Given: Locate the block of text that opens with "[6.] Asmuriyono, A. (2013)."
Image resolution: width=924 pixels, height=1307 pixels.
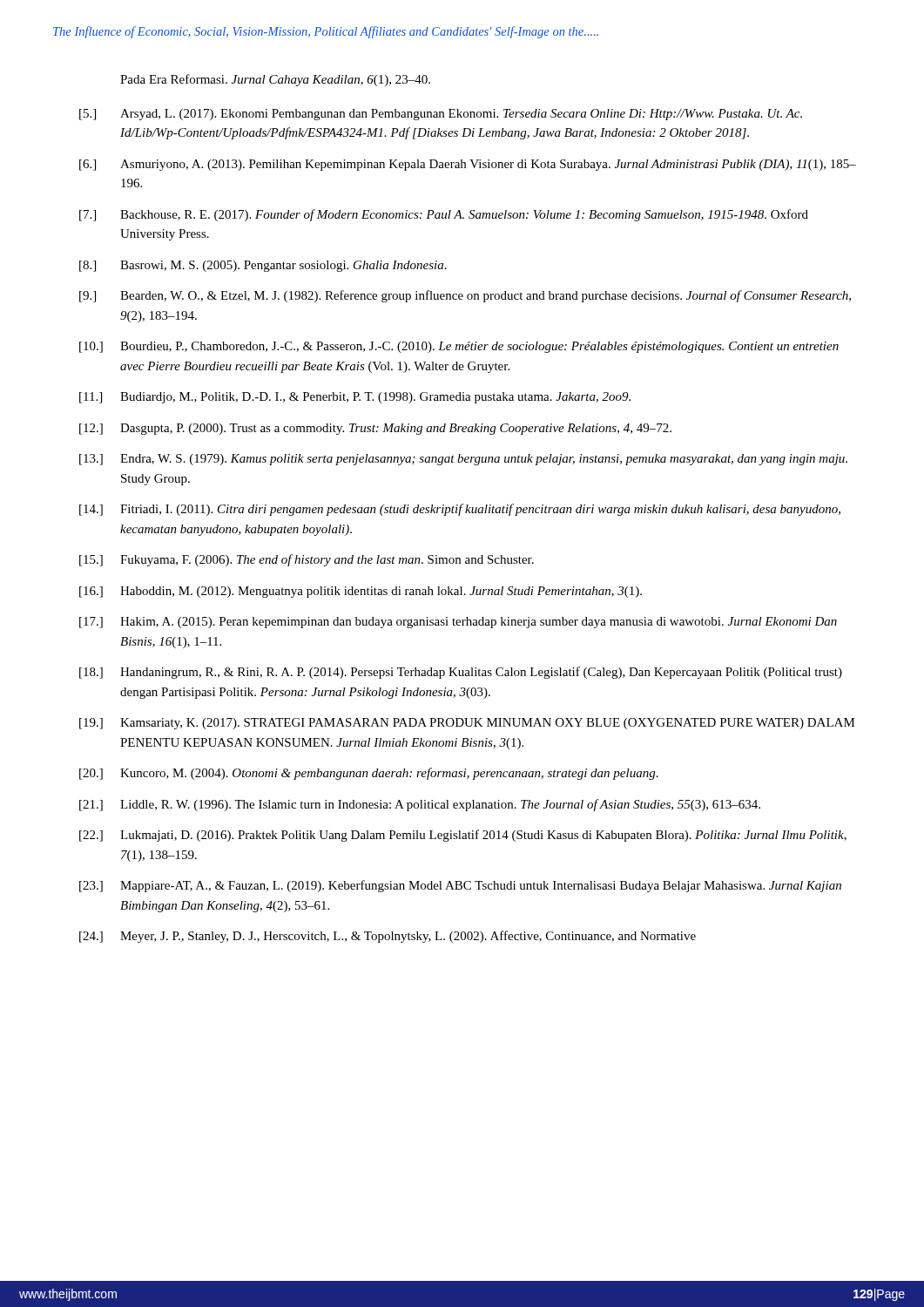Looking at the screenshot, I should coord(471,173).
